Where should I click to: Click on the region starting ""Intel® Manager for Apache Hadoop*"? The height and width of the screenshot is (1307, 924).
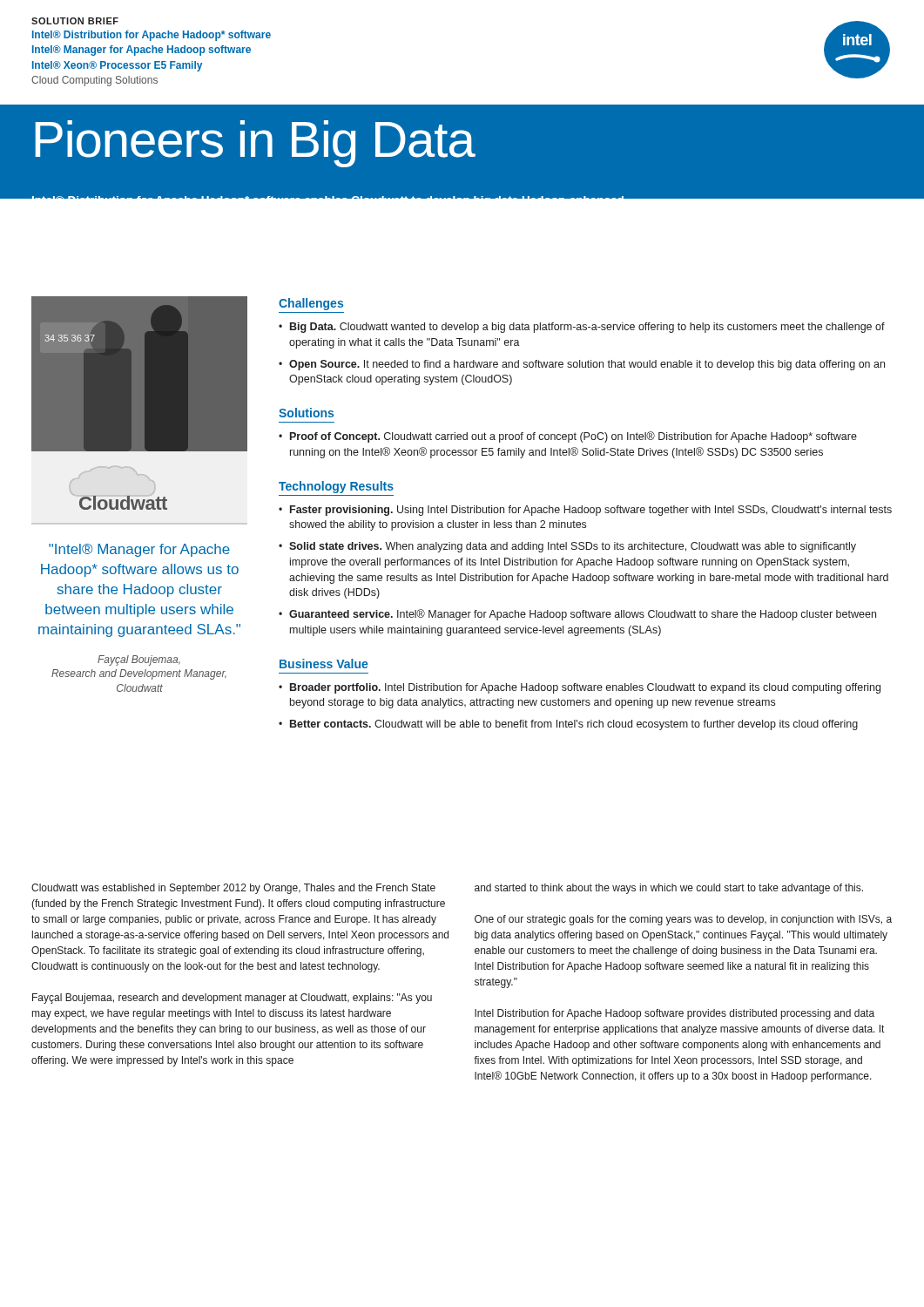[x=139, y=589]
